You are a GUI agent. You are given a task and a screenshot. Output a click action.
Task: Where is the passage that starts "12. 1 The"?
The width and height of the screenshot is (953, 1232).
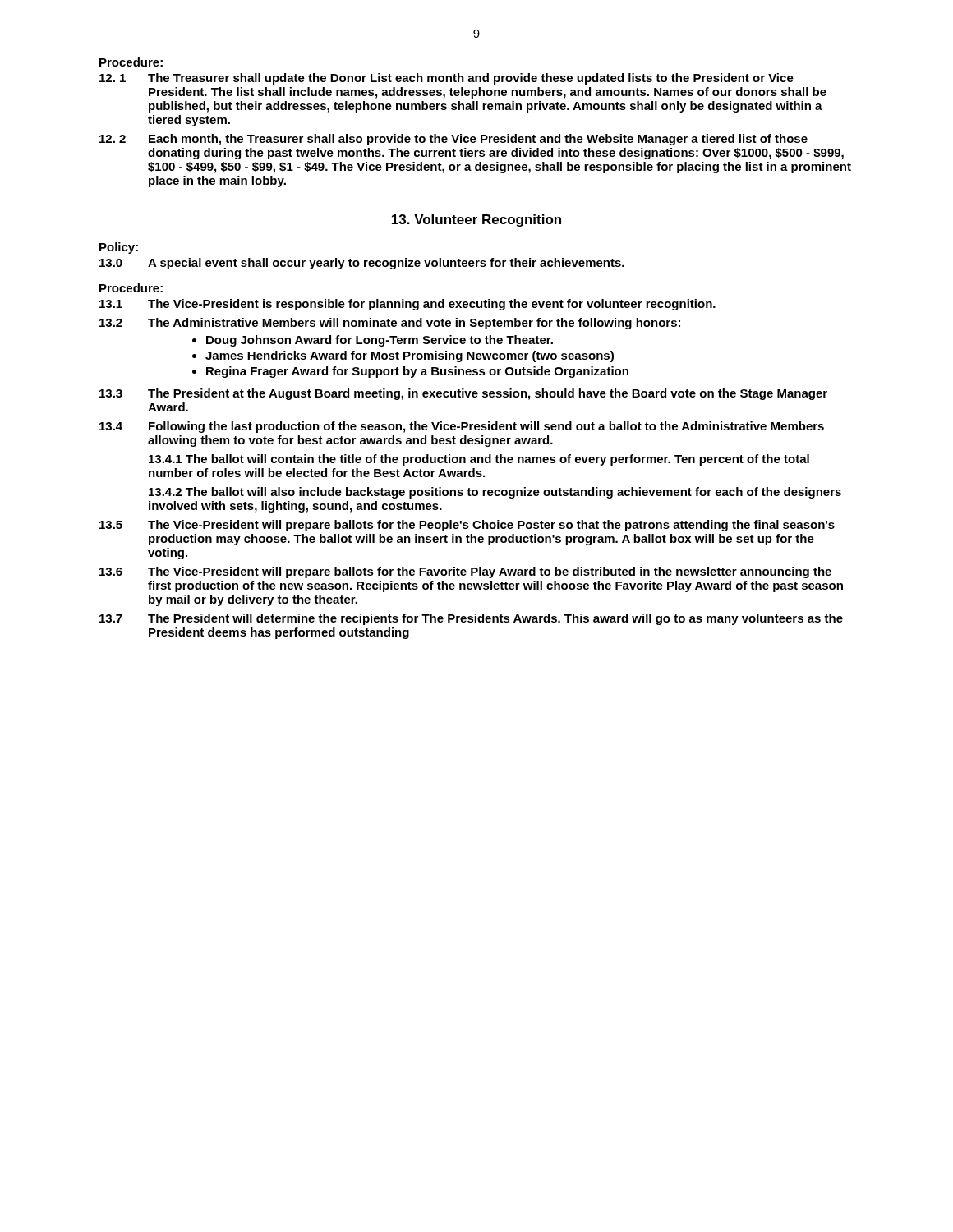476,99
